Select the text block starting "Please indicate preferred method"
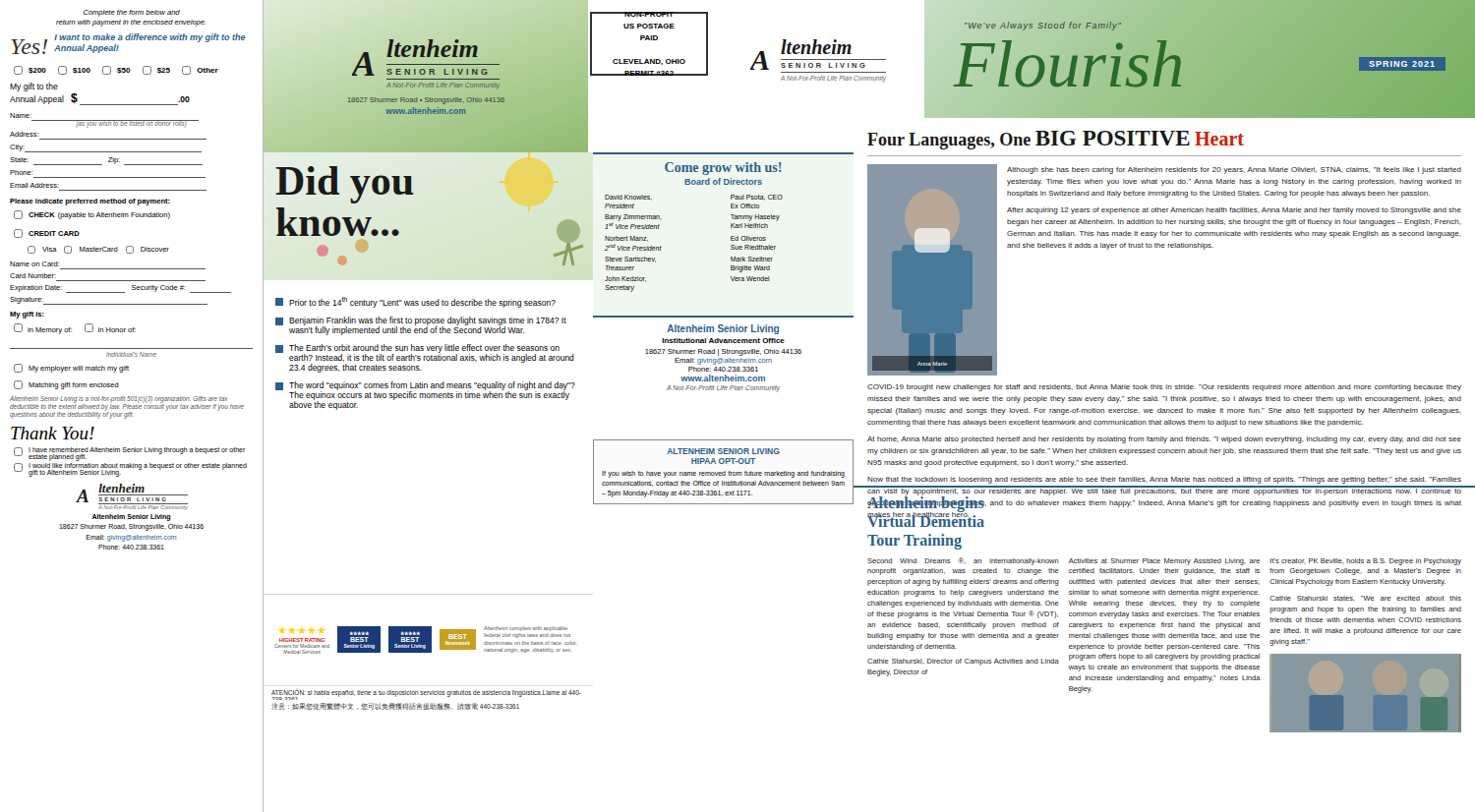The height and width of the screenshot is (812, 1475). (x=90, y=201)
